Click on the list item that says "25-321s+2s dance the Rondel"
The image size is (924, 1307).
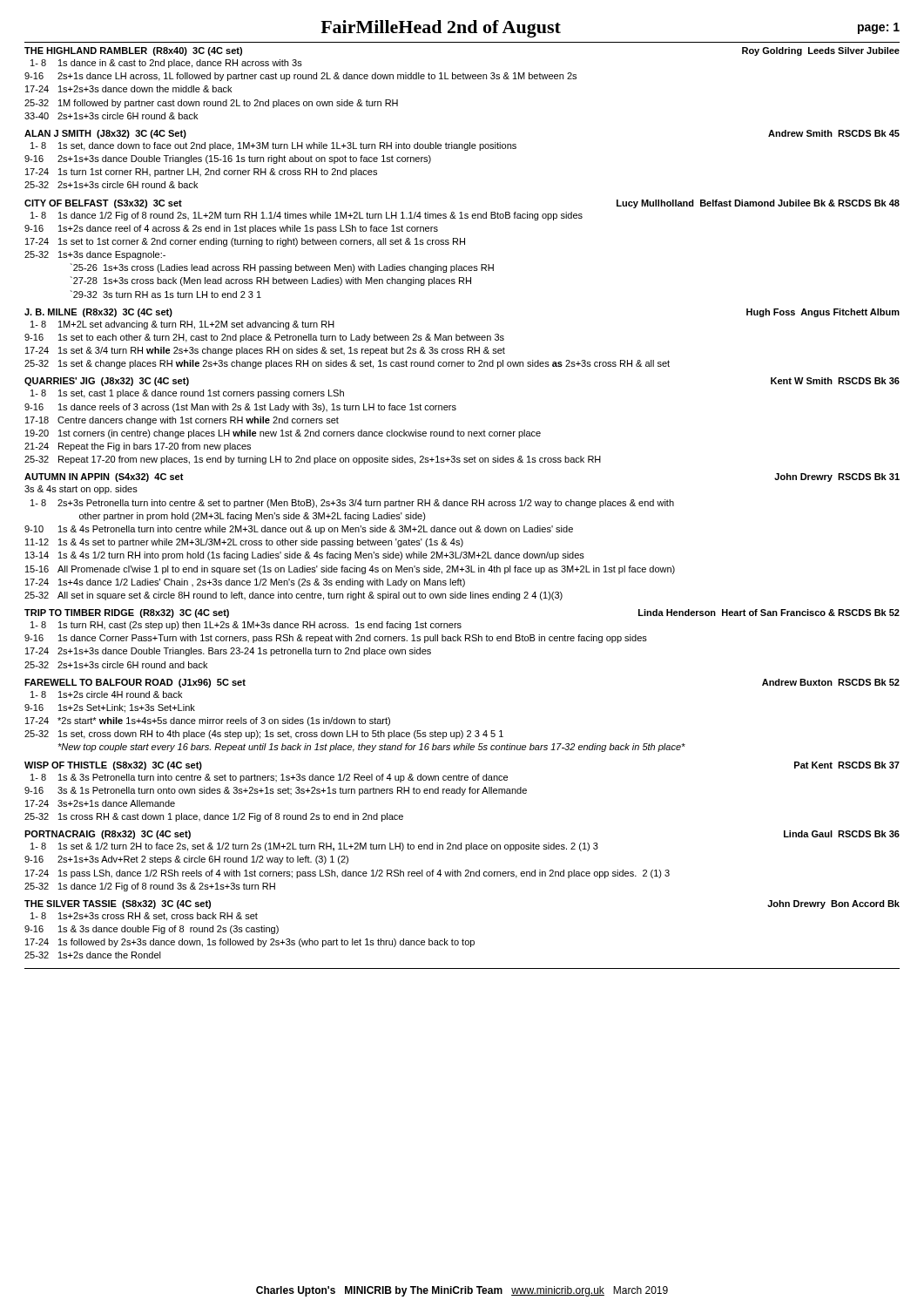(x=462, y=956)
